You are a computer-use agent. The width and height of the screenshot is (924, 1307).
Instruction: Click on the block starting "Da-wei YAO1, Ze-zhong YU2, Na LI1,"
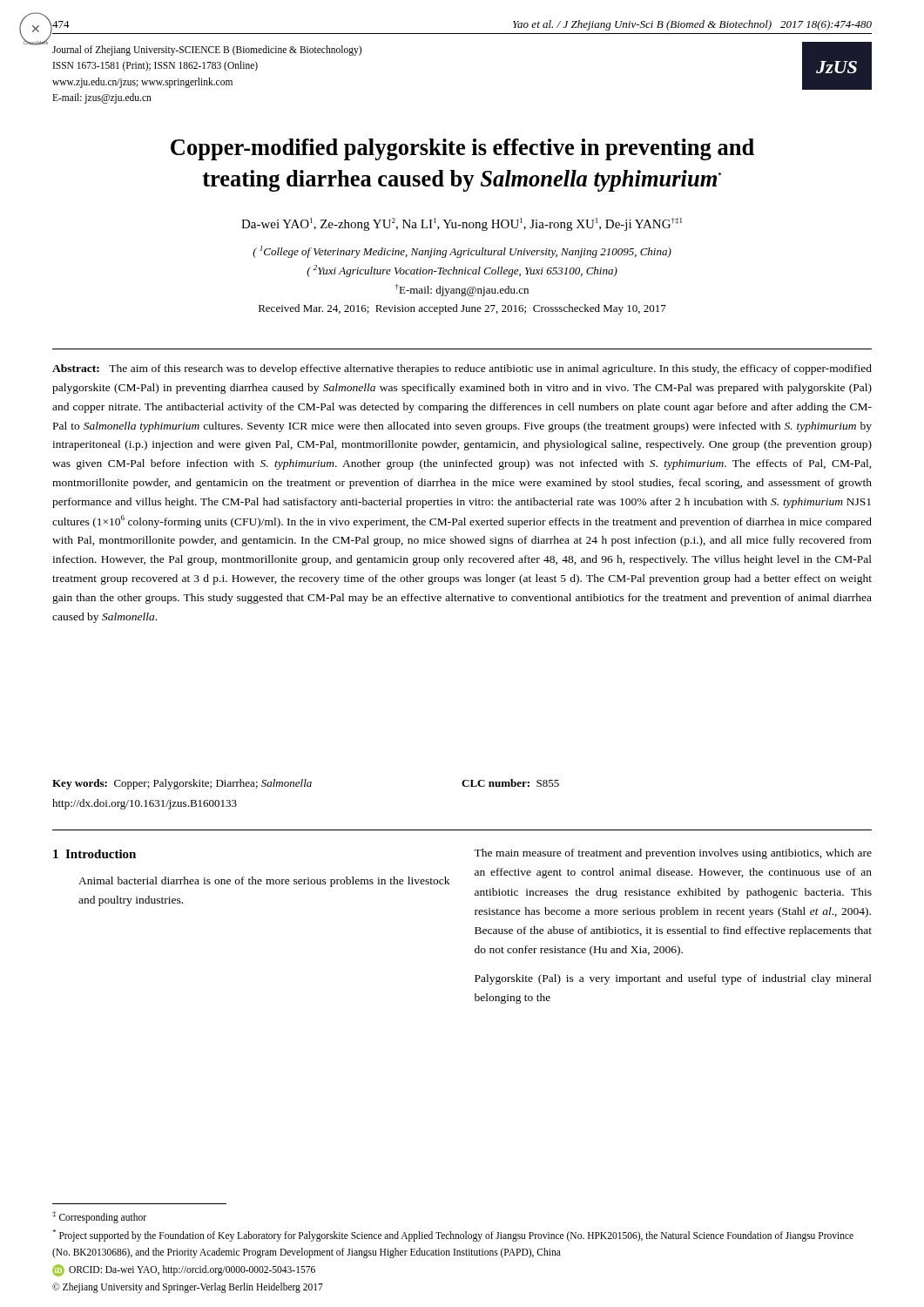point(462,223)
